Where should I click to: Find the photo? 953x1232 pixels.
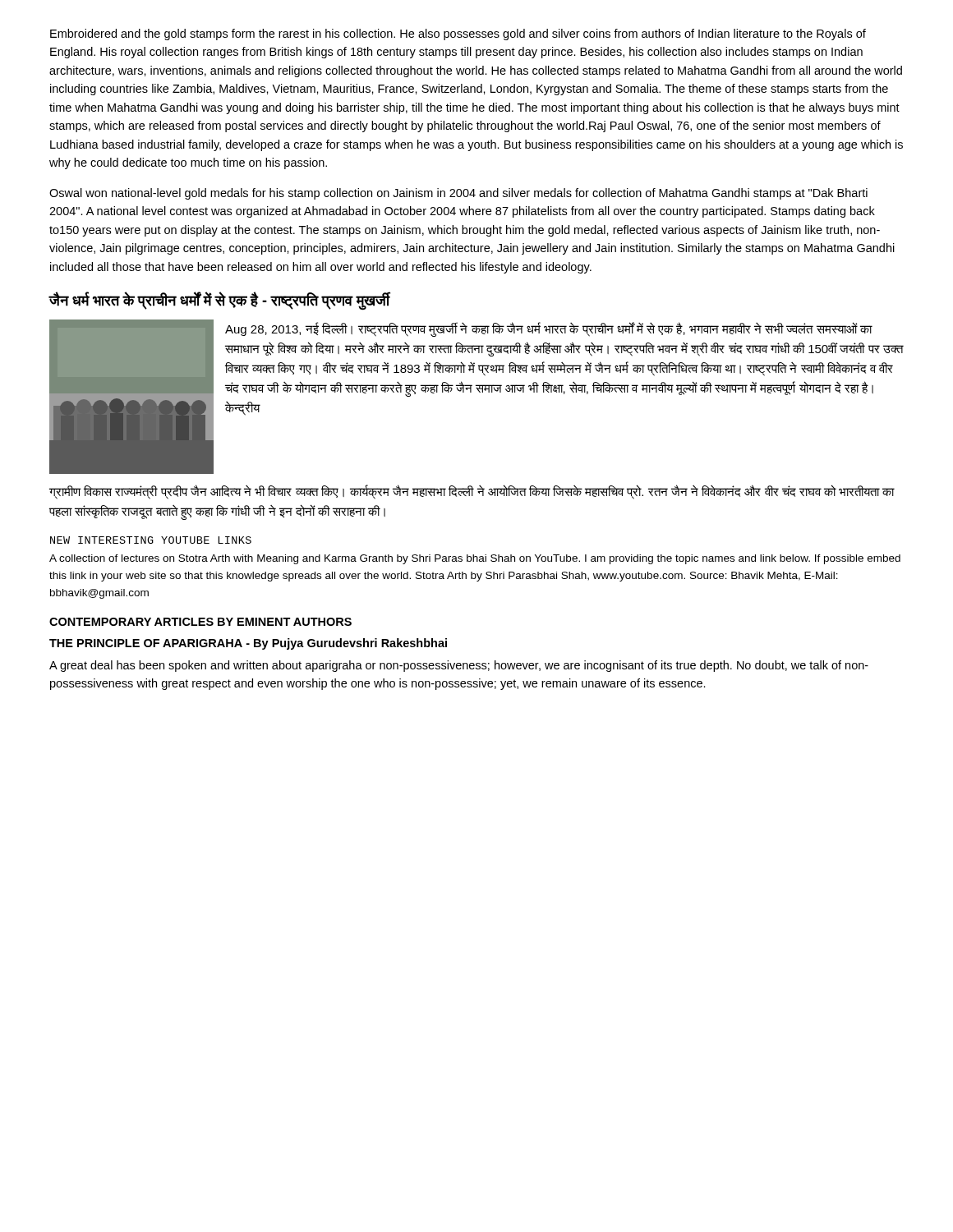pos(131,397)
